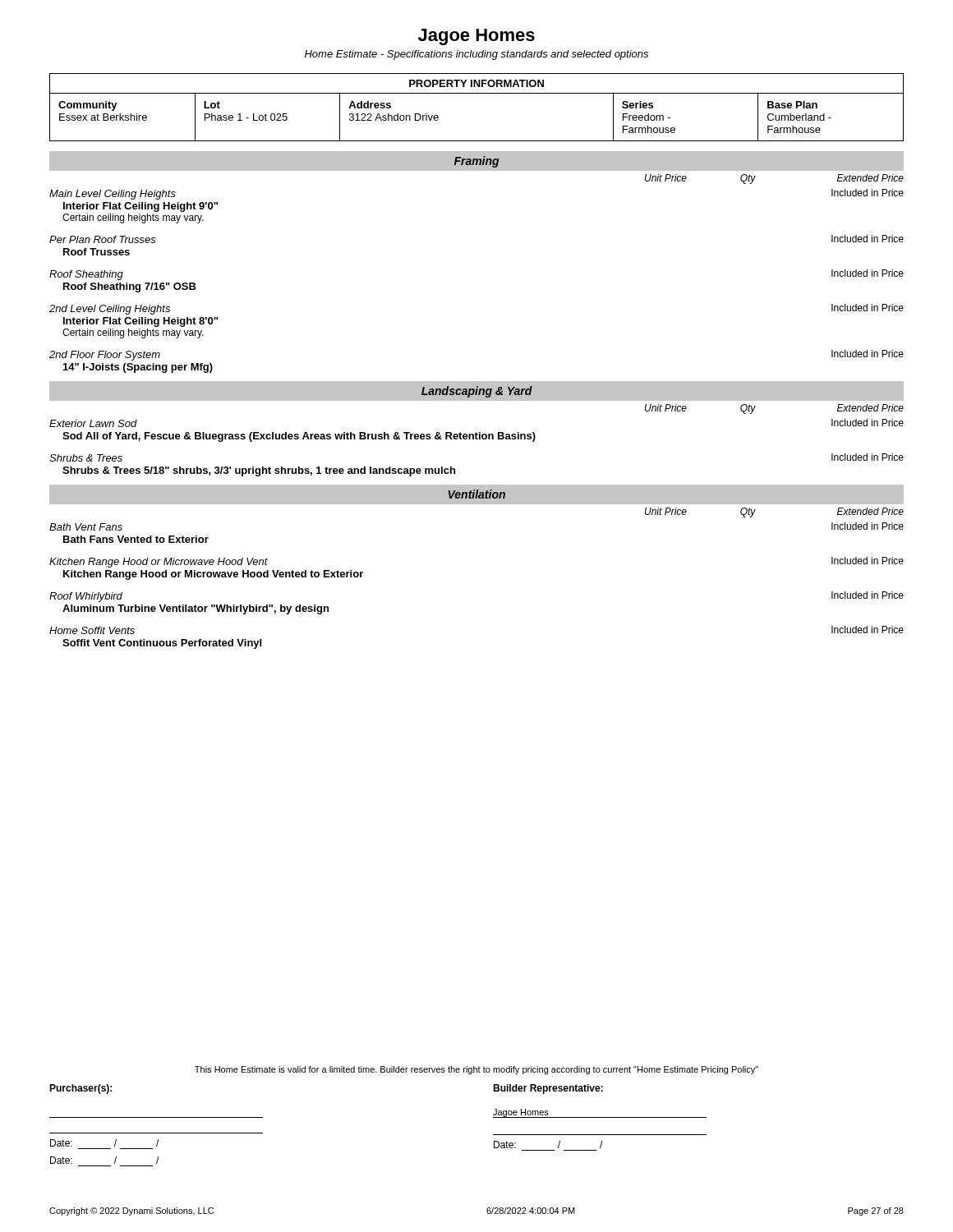
Task: Find the region starting "Home Soffit Vents Soffit"
Action: pos(93,630)
